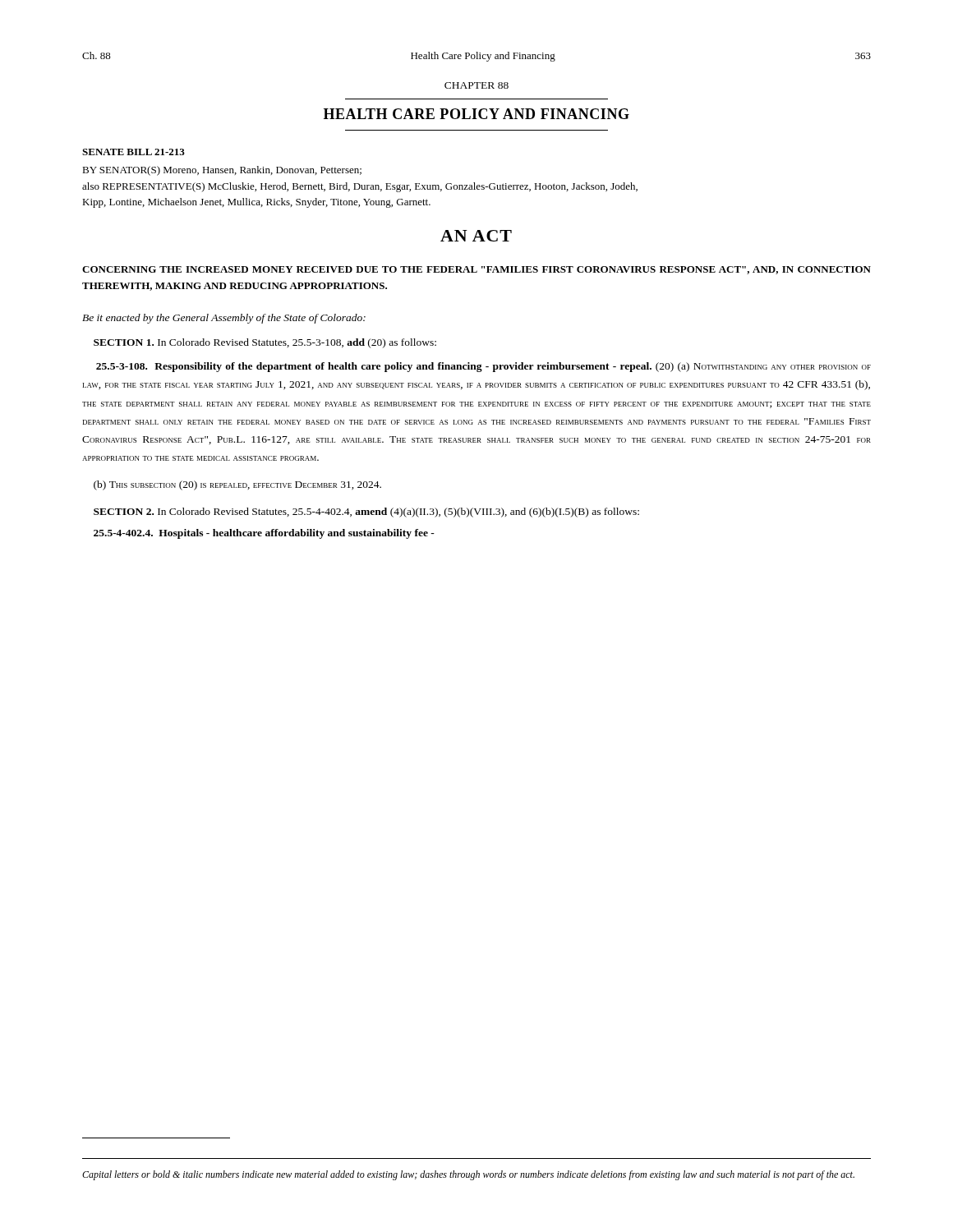The height and width of the screenshot is (1232, 953).
Task: Click on the text starting "SECTION 2. In Colorado Revised Statutes,"
Action: [361, 511]
